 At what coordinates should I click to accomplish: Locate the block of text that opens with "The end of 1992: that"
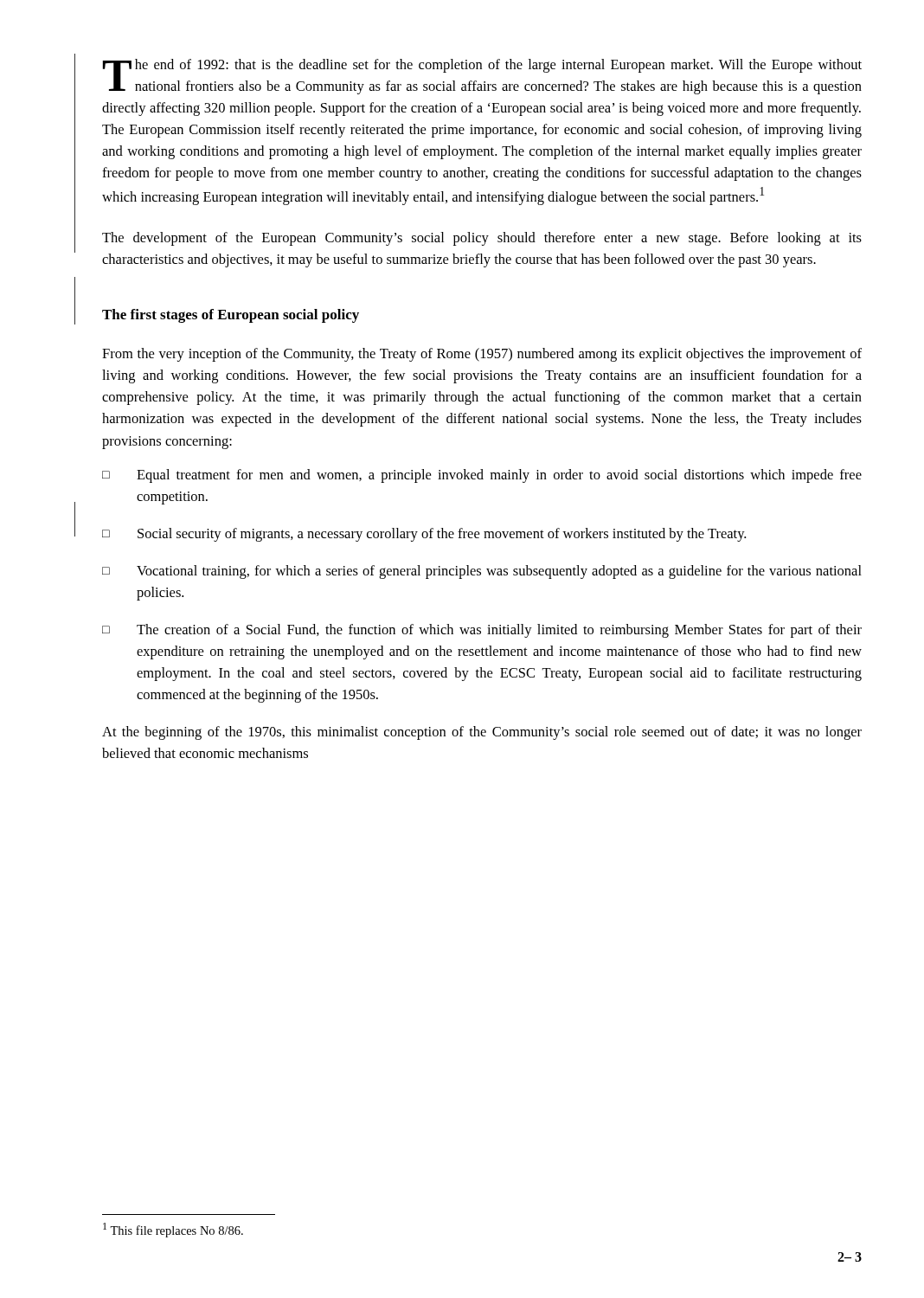[x=482, y=129]
